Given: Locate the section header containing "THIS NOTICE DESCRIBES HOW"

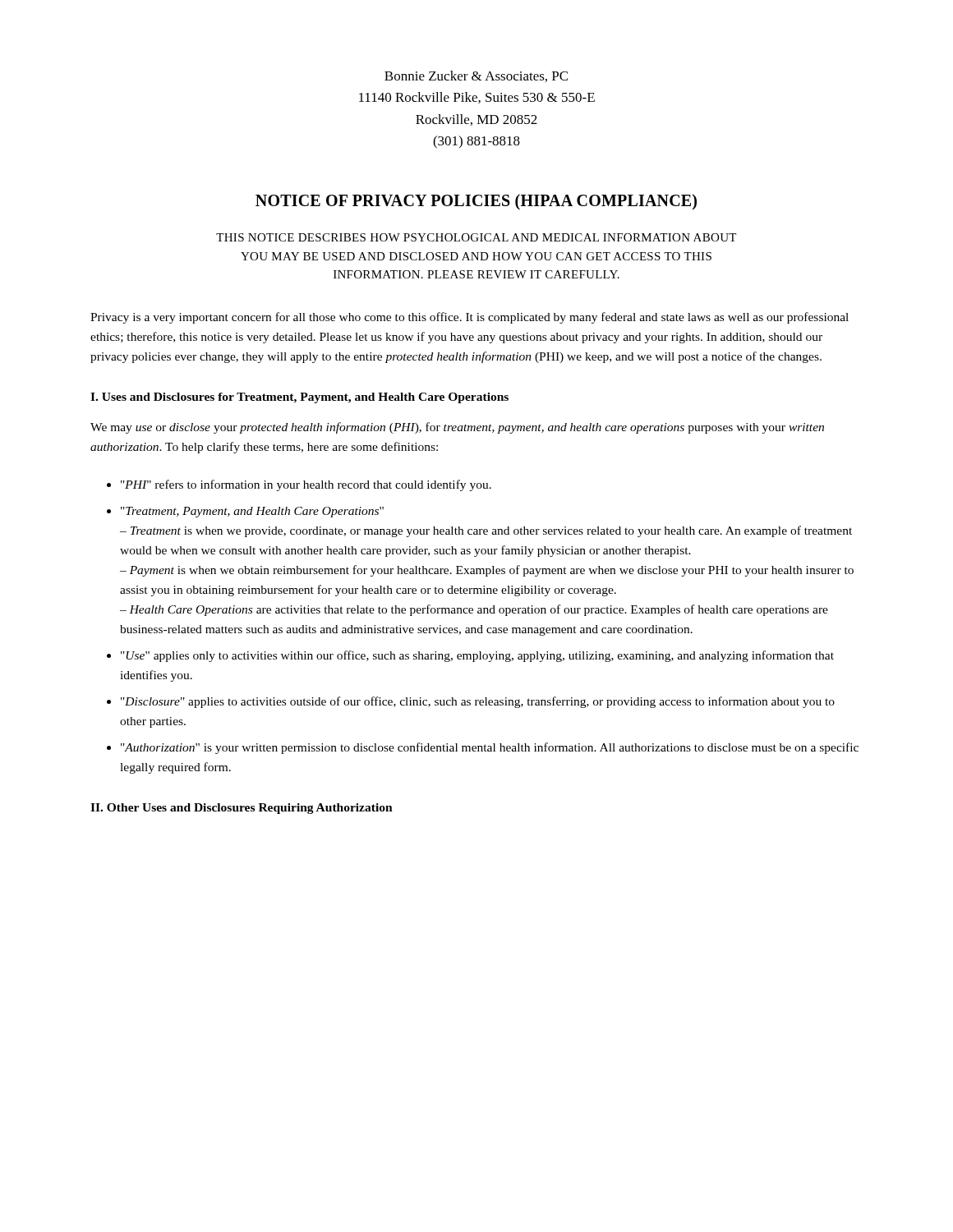Looking at the screenshot, I should tap(476, 256).
